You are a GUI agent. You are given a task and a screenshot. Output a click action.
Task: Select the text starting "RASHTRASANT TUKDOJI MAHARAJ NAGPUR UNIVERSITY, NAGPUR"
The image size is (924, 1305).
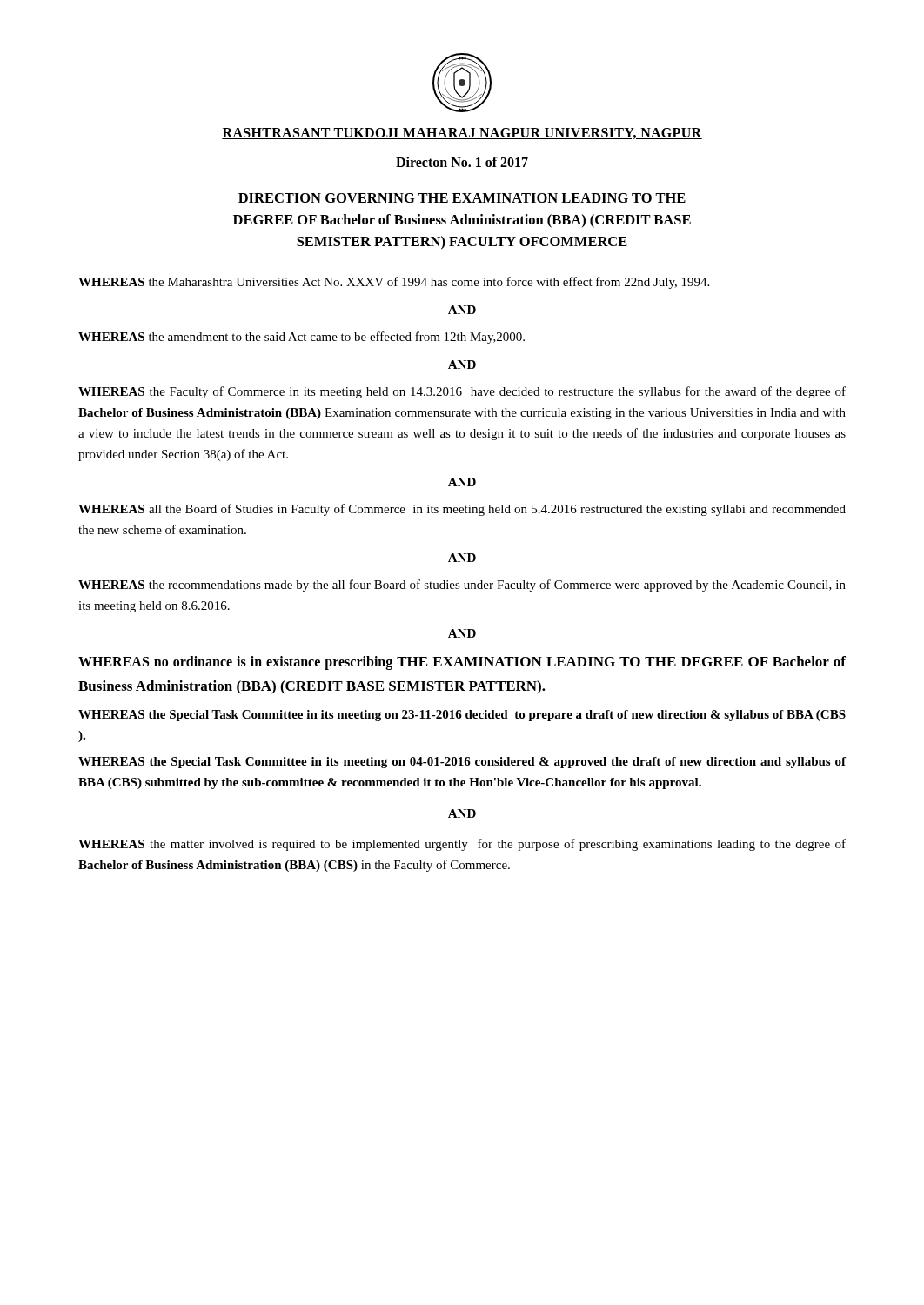tap(462, 133)
